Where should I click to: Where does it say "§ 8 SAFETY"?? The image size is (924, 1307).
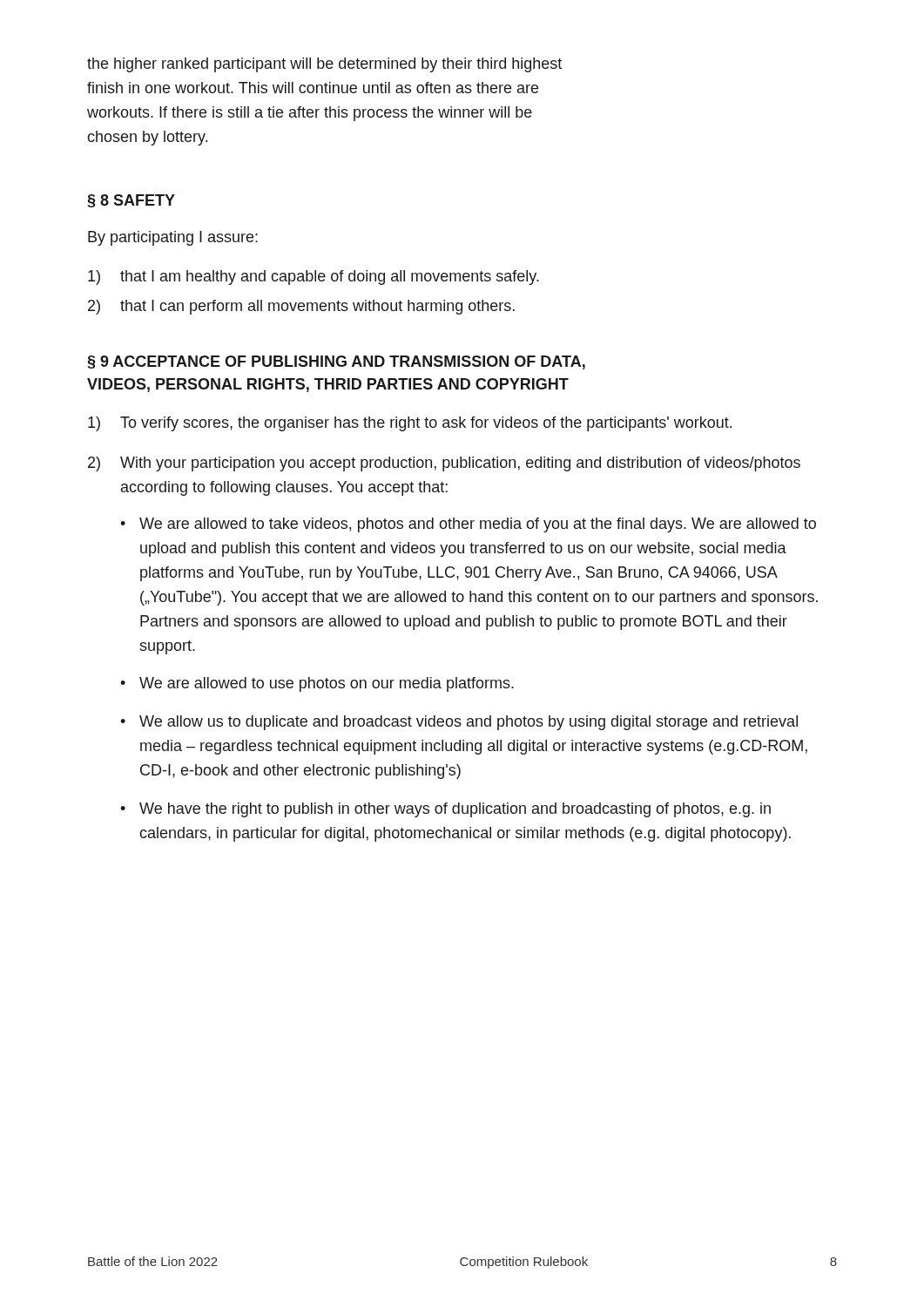[x=131, y=200]
